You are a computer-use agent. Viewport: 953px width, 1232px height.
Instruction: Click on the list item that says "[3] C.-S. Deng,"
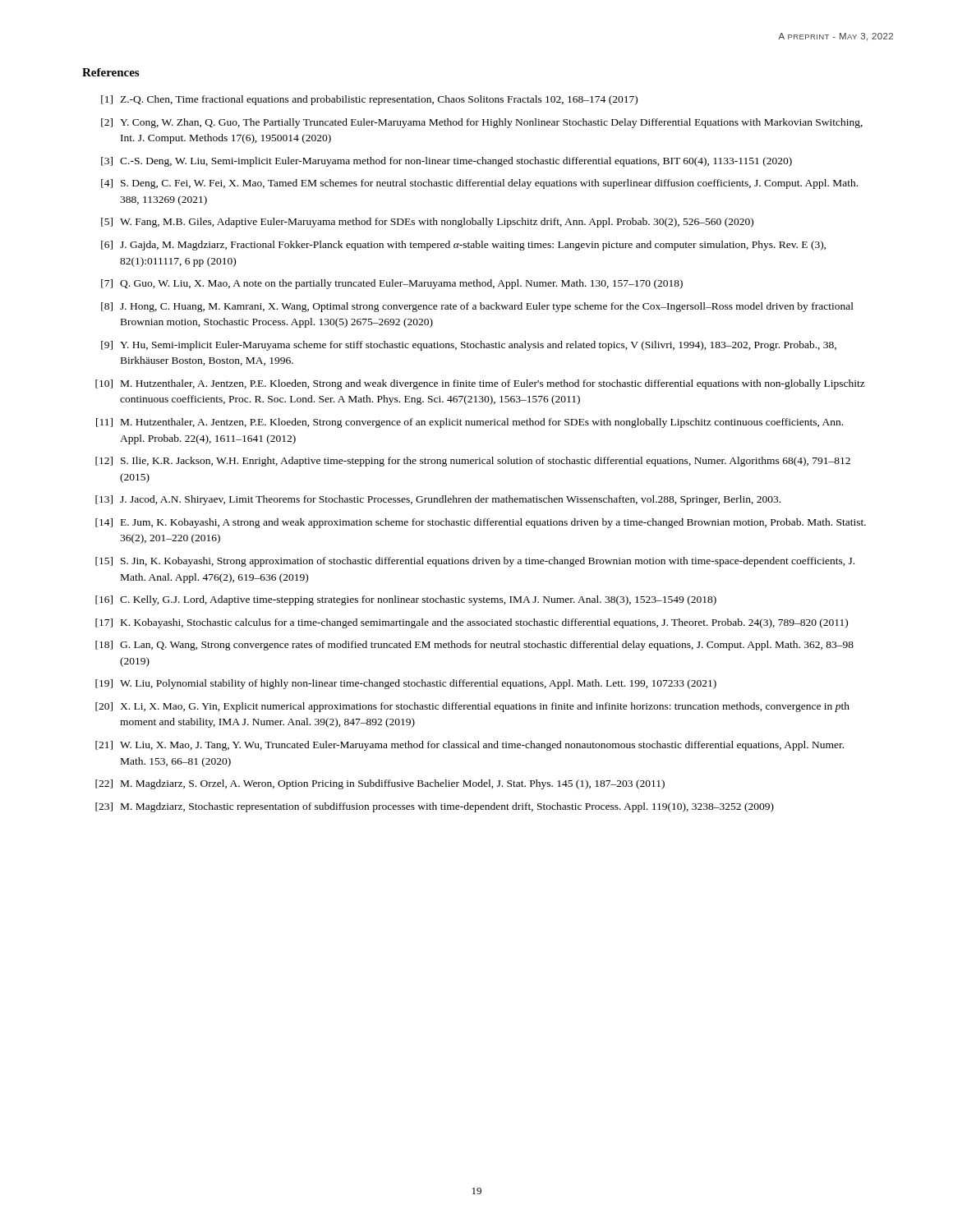click(x=476, y=161)
